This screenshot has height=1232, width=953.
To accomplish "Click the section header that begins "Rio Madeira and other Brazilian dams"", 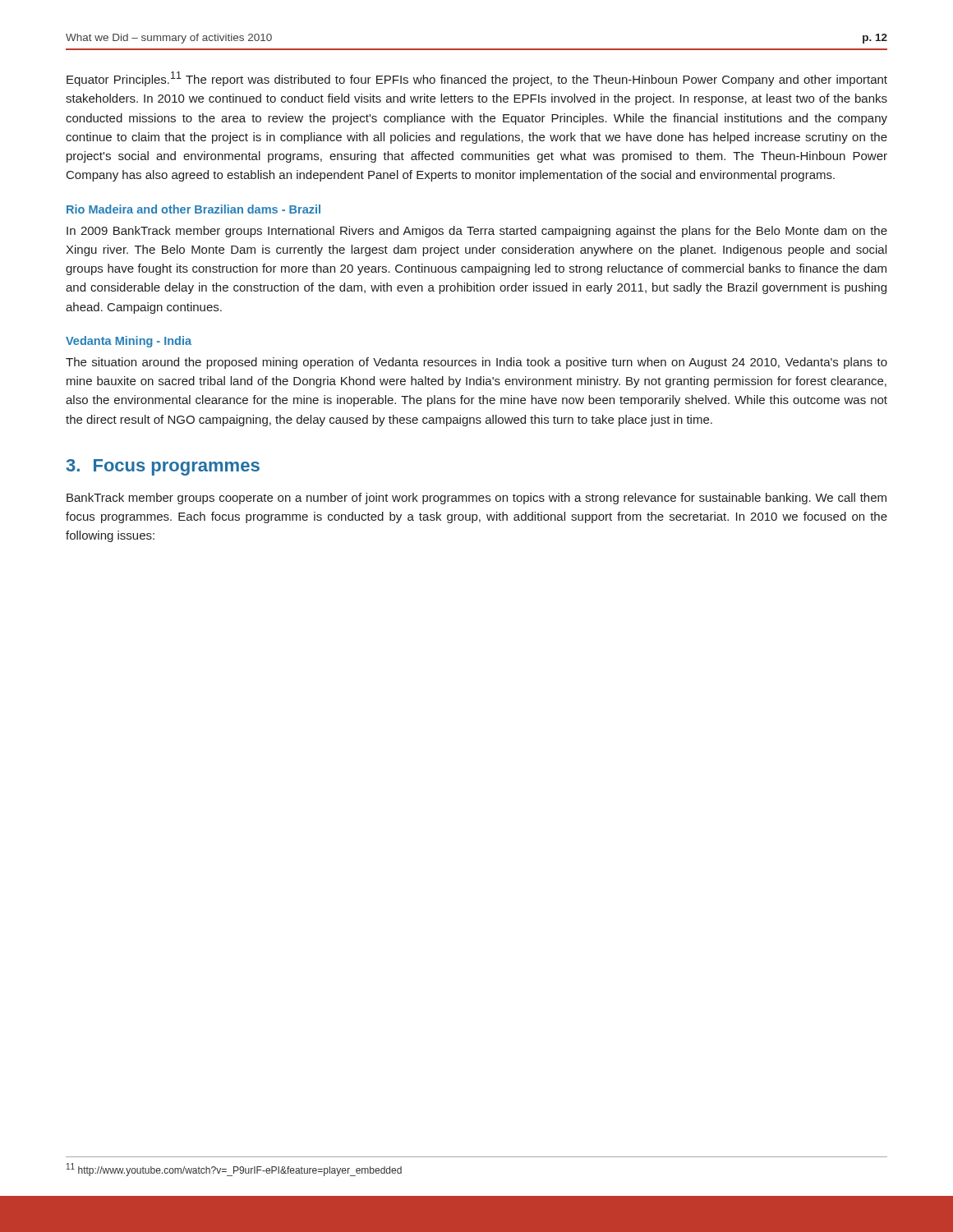I will click(194, 209).
